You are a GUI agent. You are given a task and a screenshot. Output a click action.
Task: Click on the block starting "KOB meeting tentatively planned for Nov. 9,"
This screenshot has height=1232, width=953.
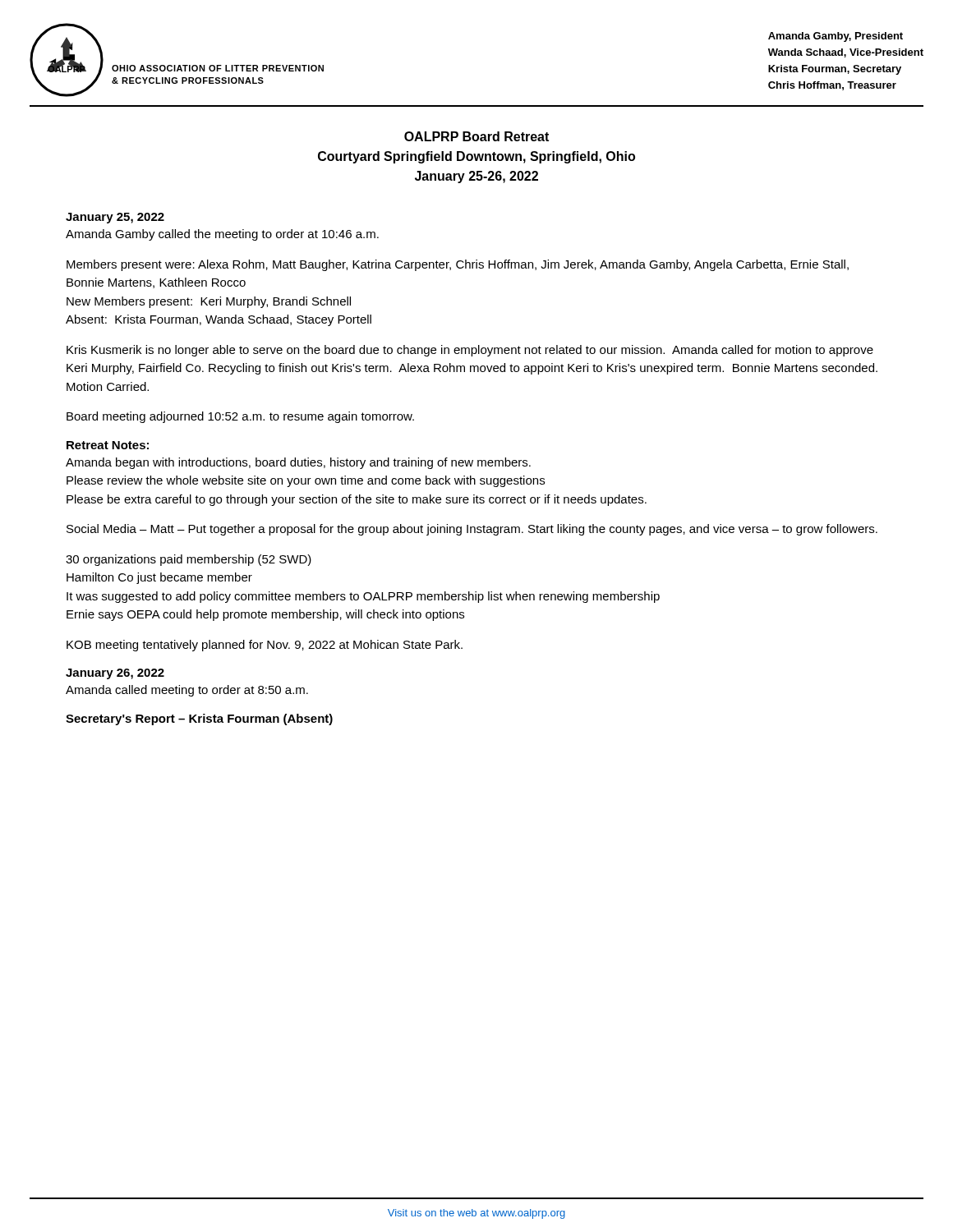(x=265, y=644)
